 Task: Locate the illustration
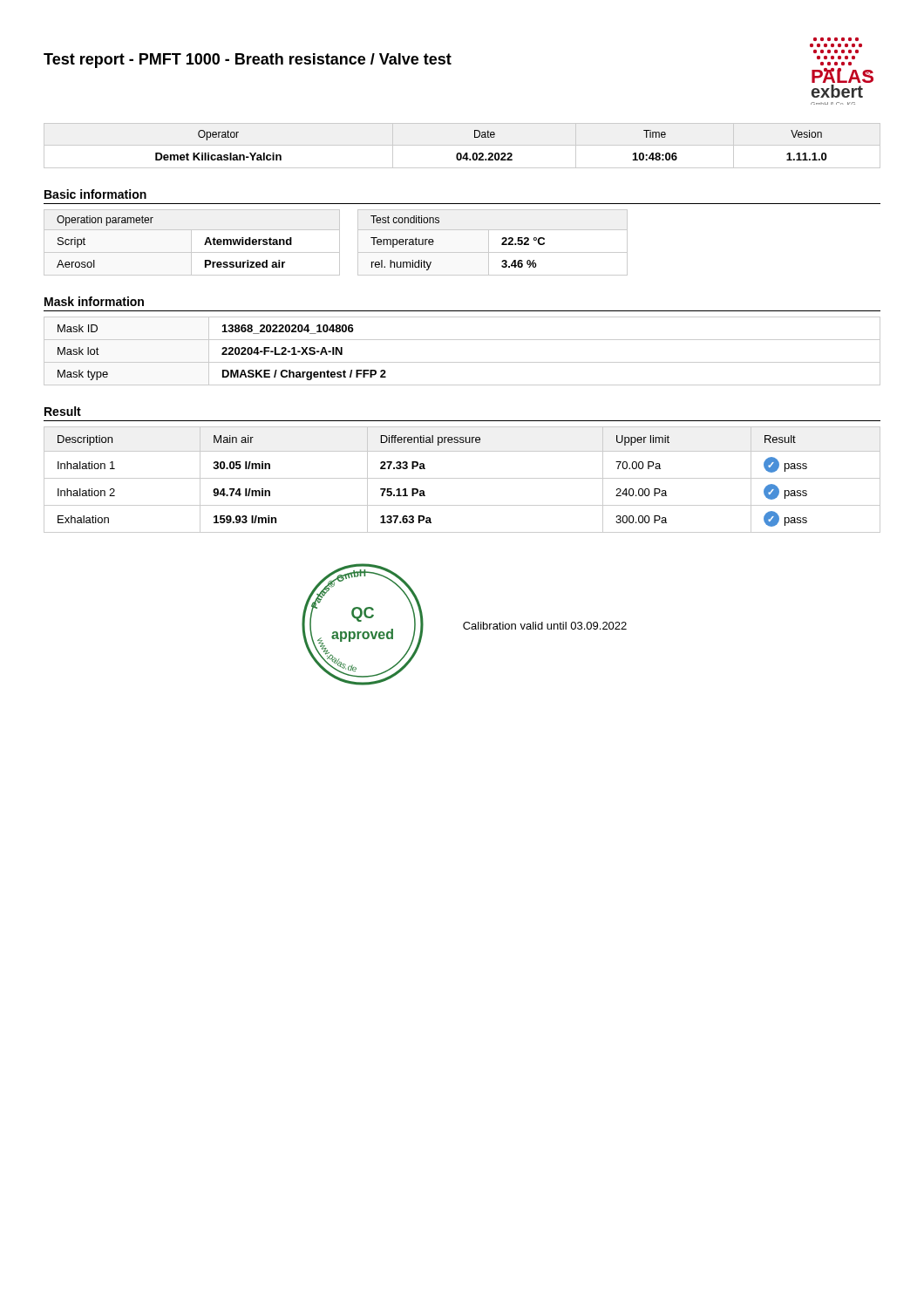(362, 626)
